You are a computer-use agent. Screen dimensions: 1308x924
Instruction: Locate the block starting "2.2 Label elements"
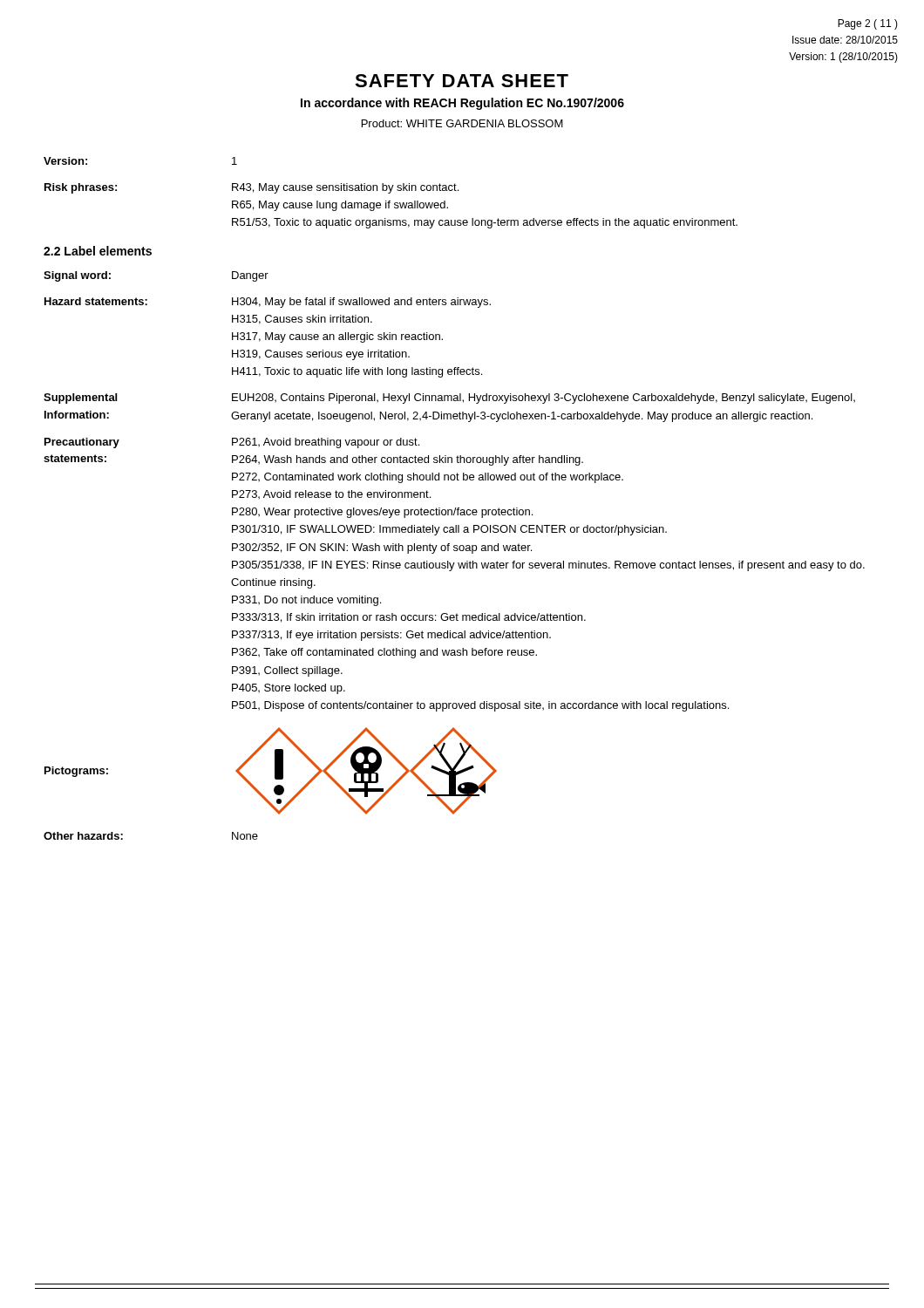[98, 251]
